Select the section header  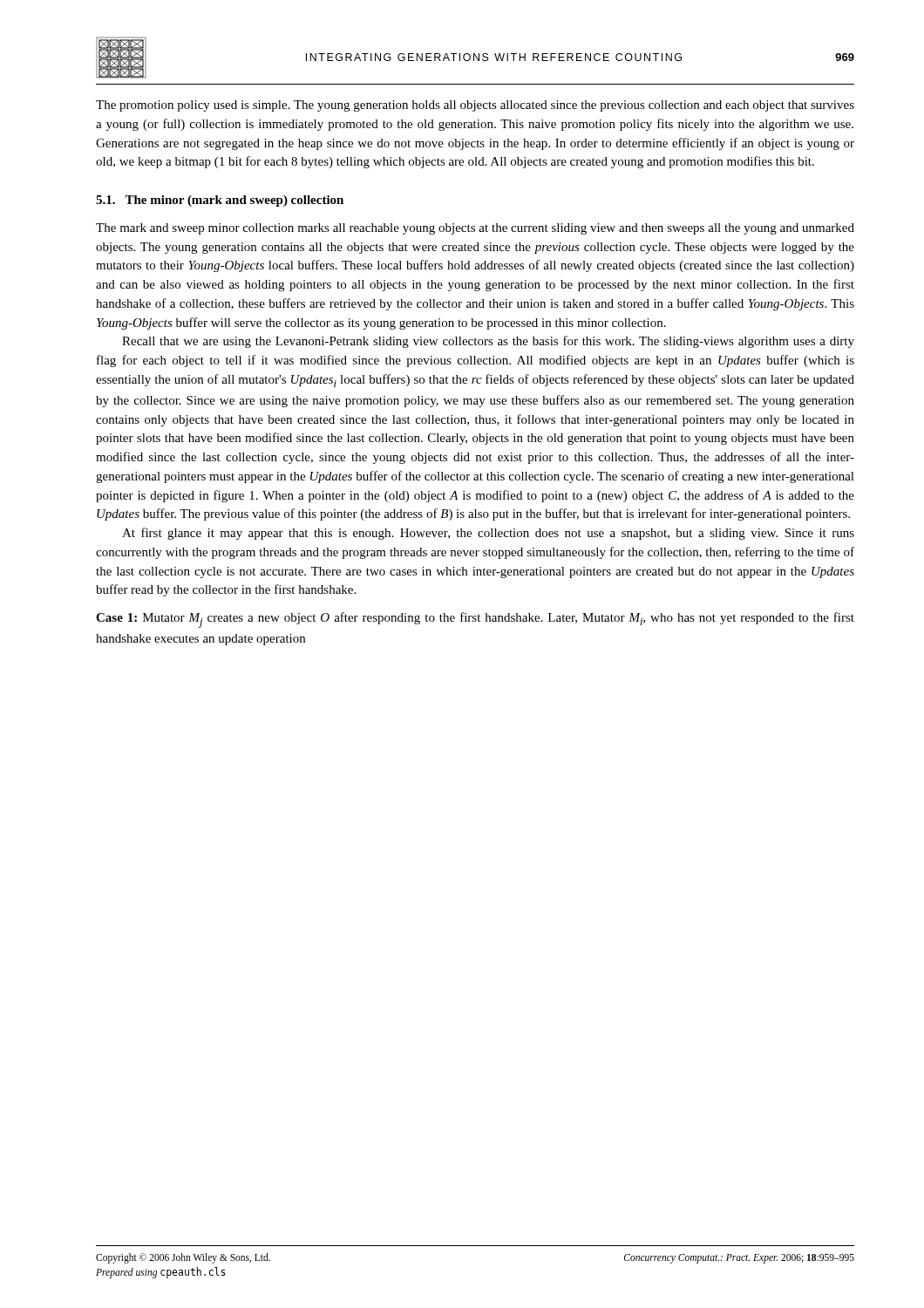(x=220, y=200)
